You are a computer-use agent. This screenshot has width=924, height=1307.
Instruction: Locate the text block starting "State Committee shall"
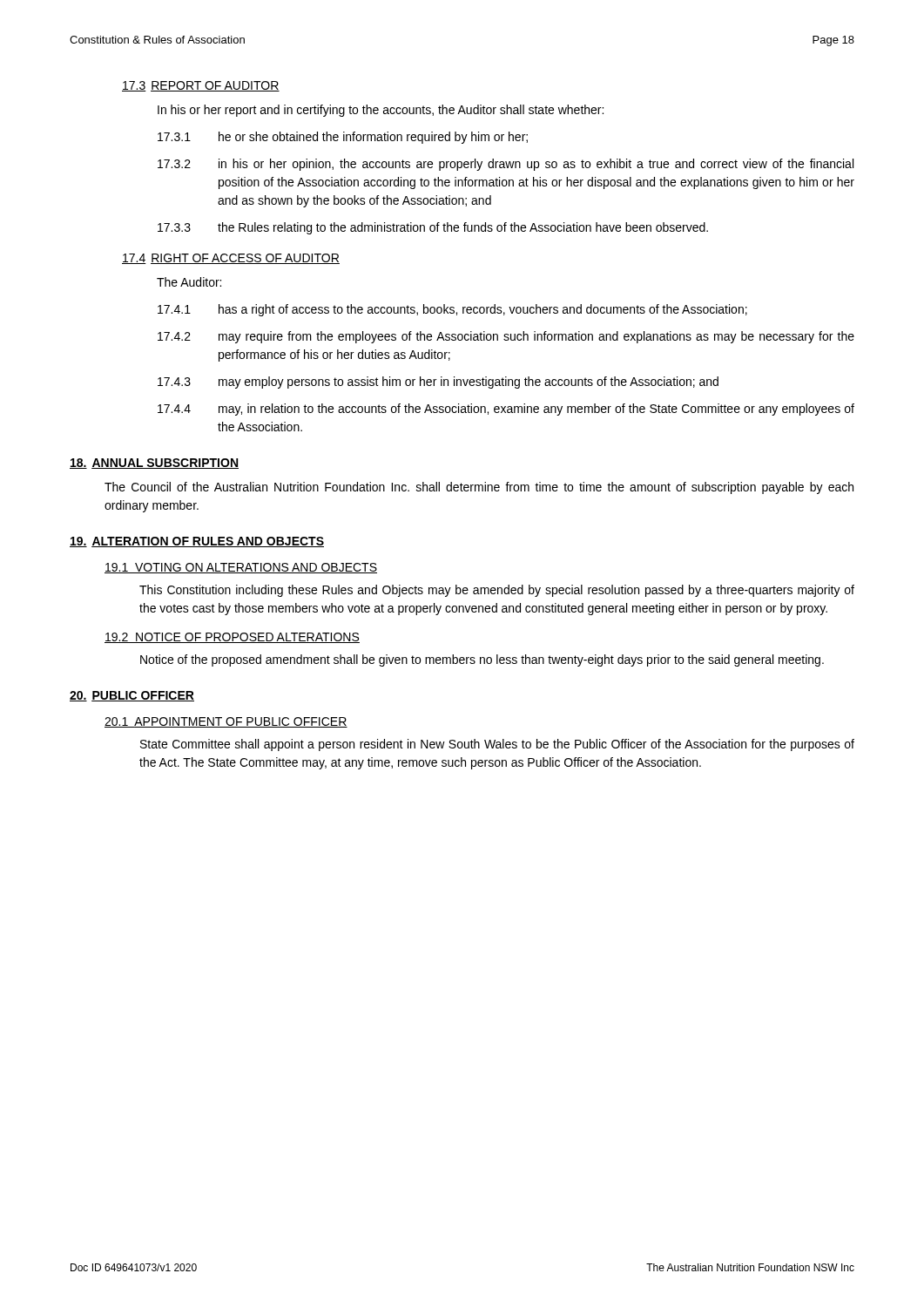point(497,753)
